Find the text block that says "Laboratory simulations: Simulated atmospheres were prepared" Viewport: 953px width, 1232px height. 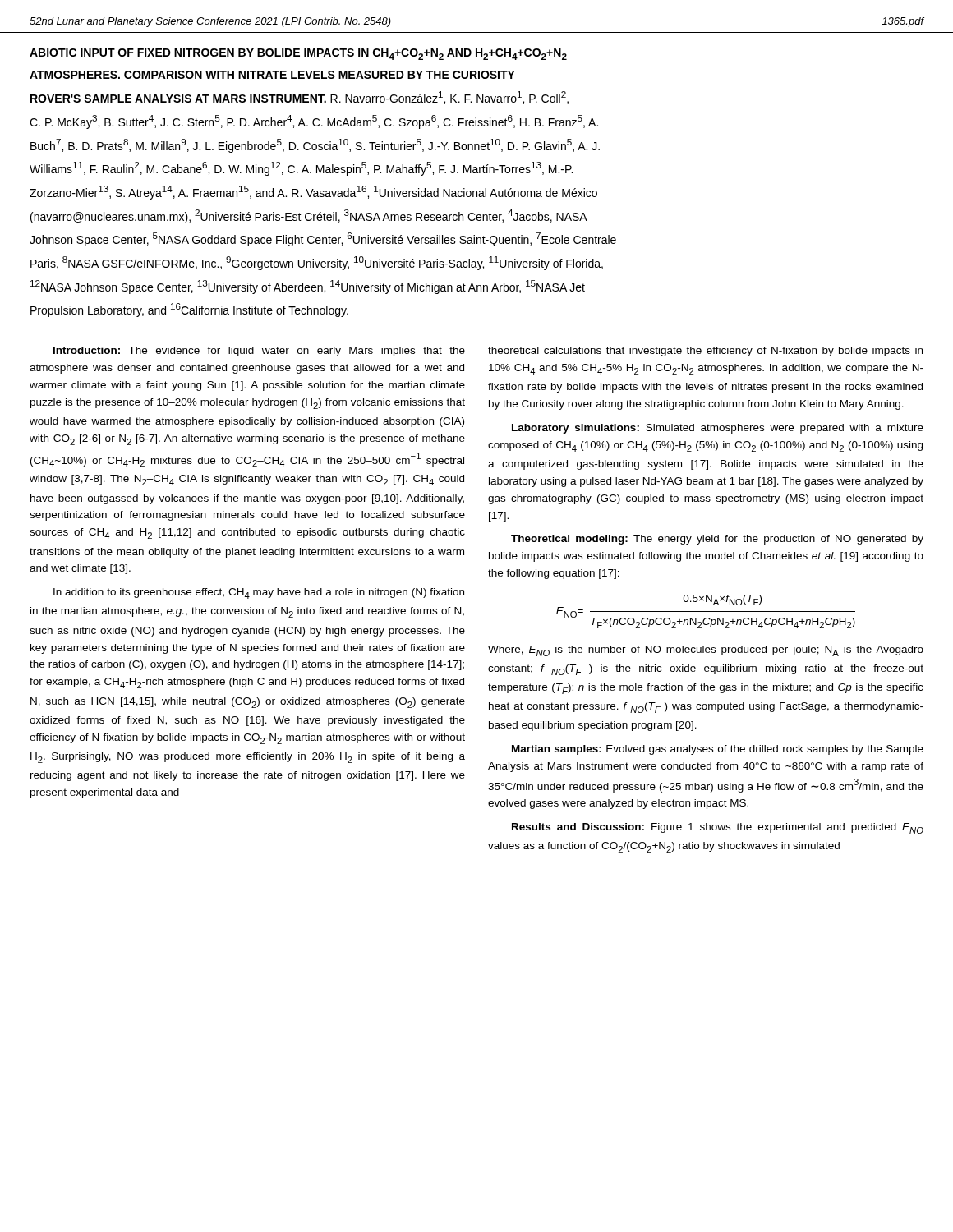[x=706, y=472]
